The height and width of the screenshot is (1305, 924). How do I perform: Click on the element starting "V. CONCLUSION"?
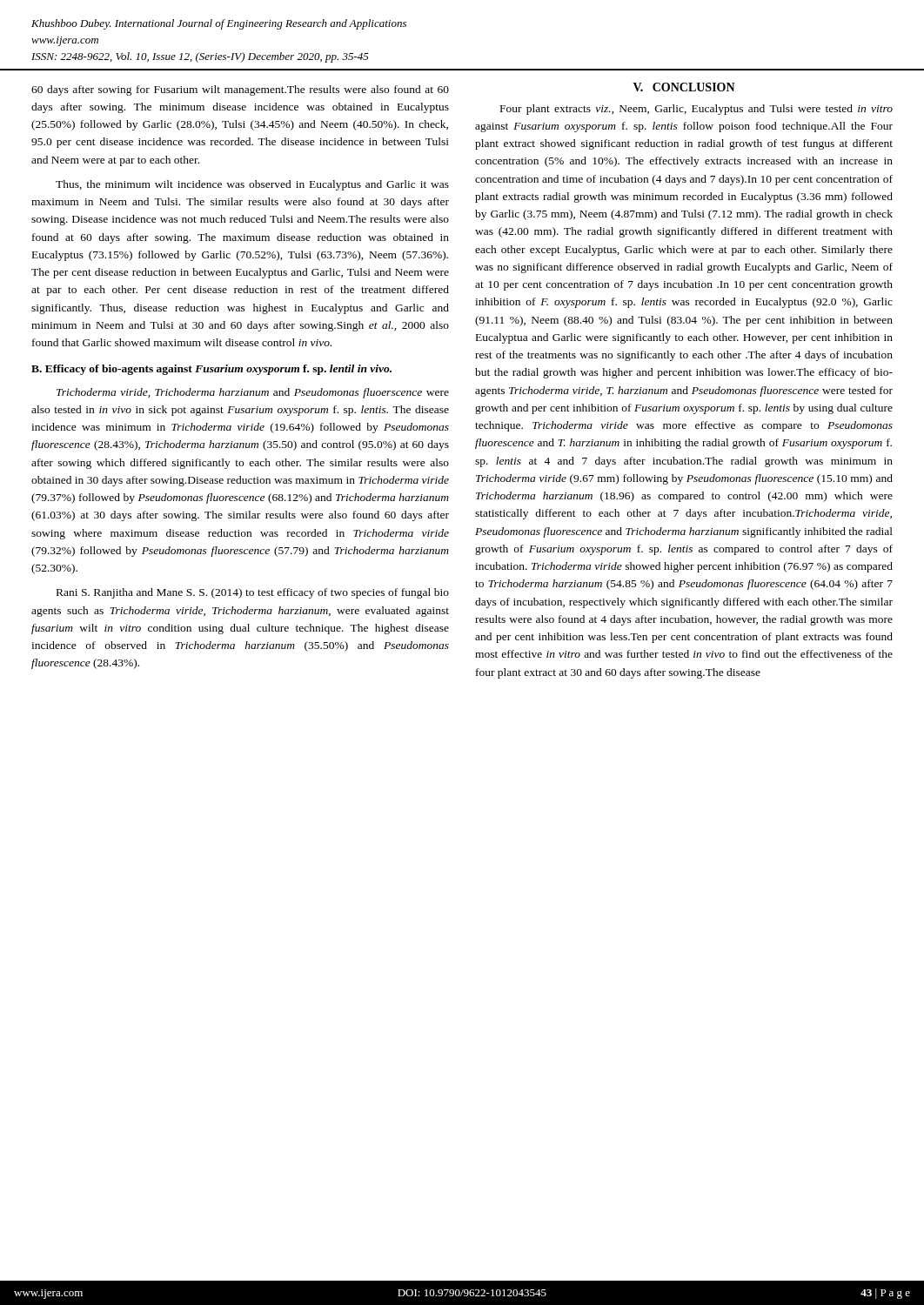(684, 87)
